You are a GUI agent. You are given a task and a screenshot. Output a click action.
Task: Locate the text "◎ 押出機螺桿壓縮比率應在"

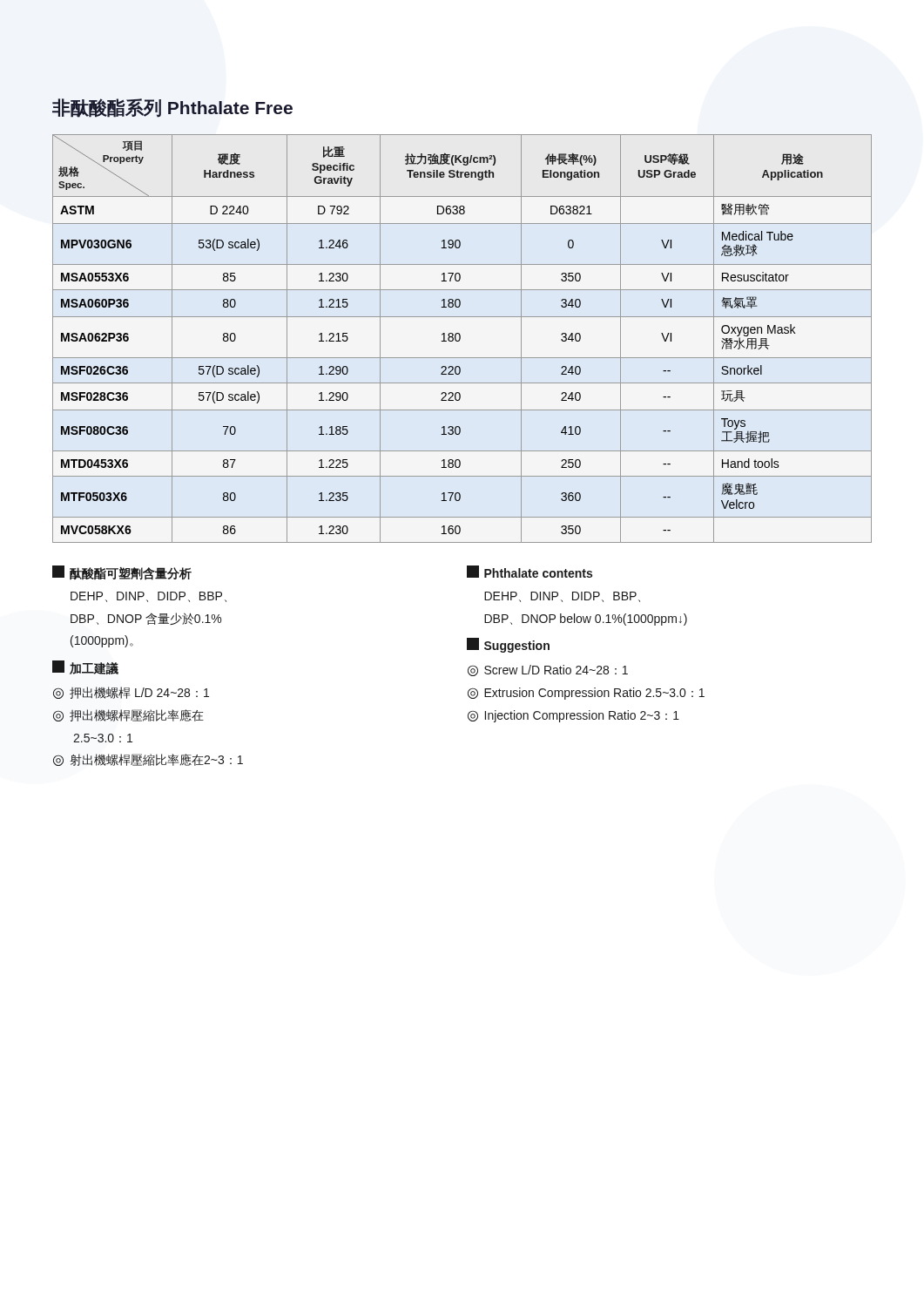click(x=128, y=716)
